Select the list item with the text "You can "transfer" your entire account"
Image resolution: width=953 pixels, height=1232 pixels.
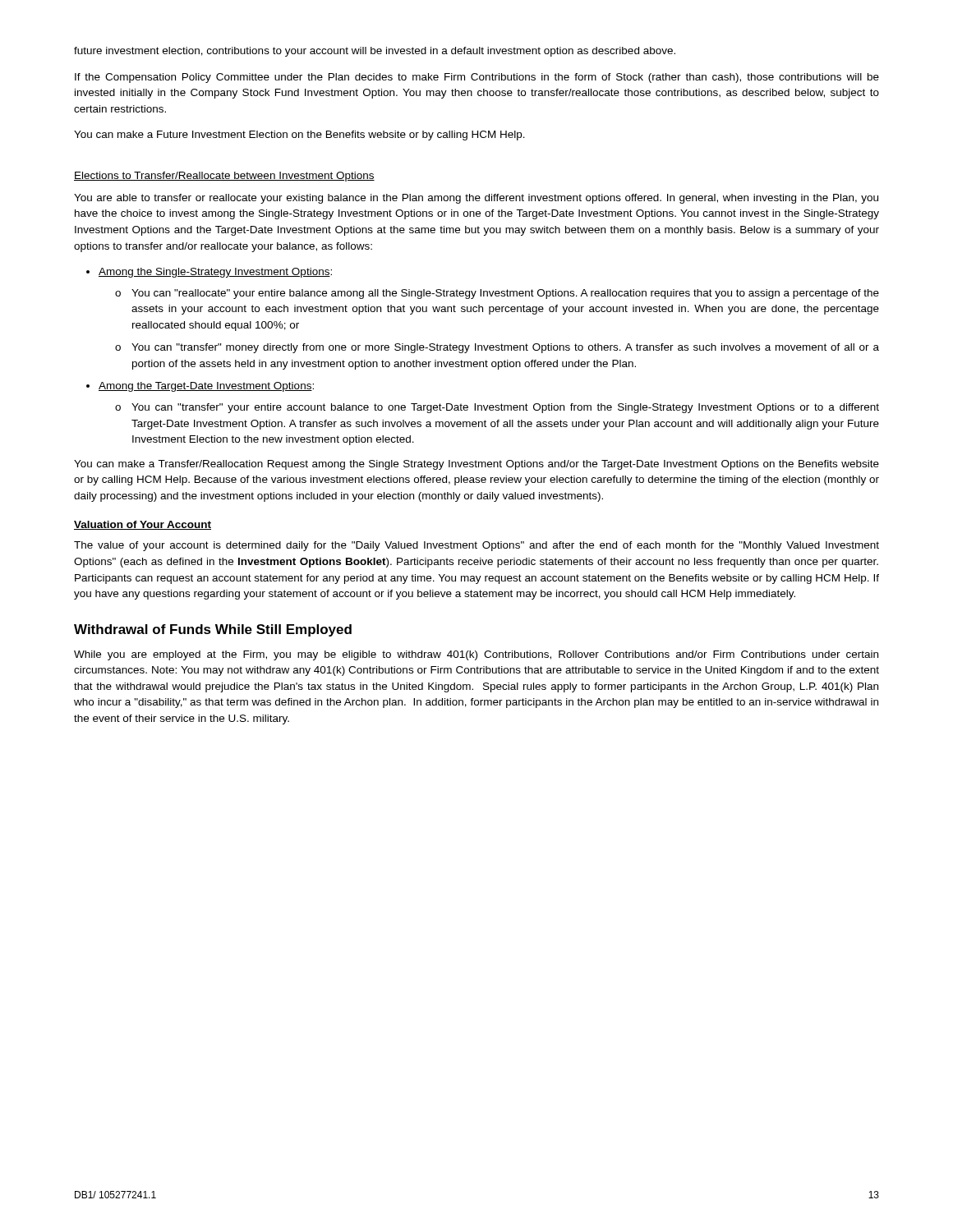(x=505, y=423)
